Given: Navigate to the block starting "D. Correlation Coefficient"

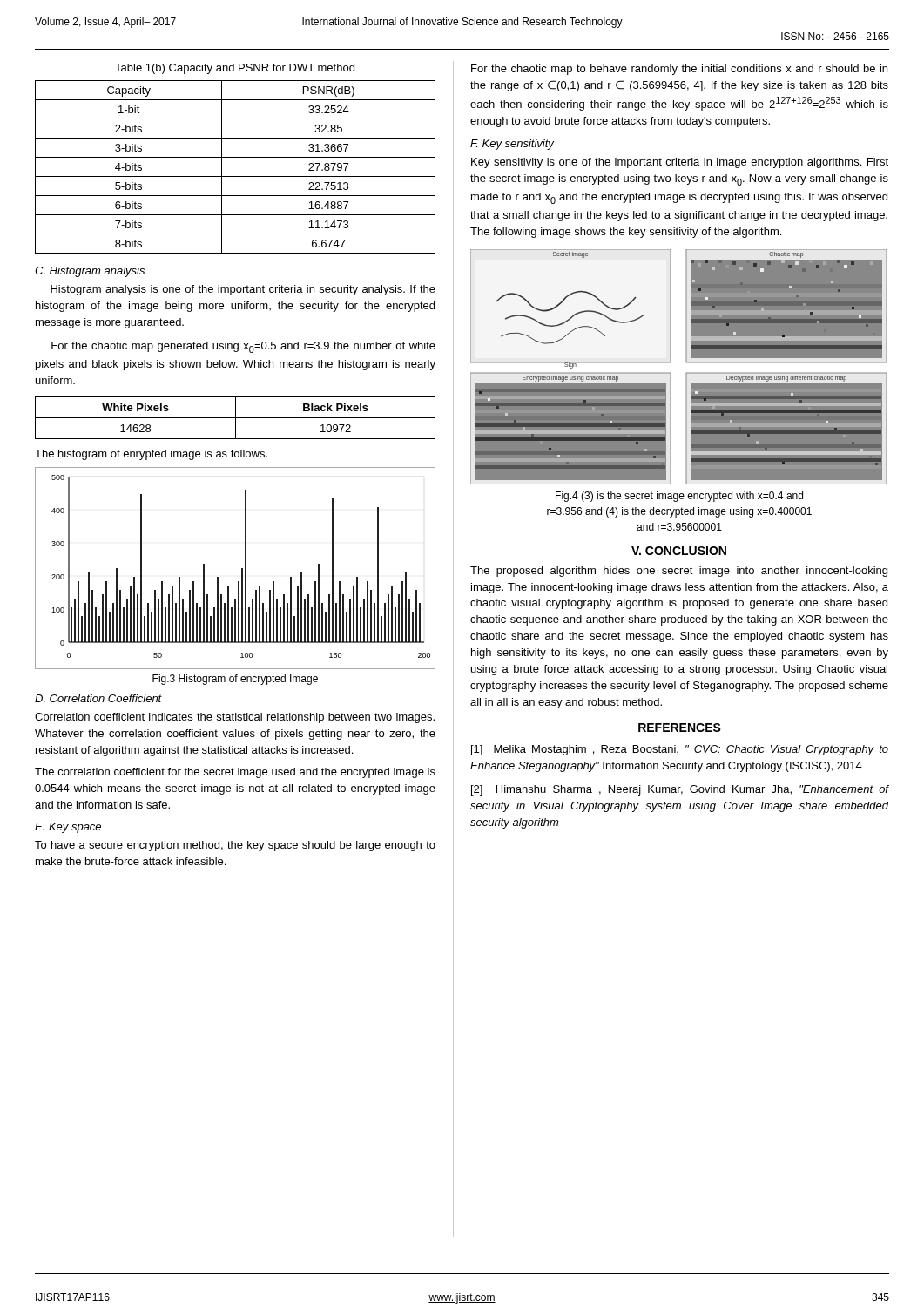Looking at the screenshot, I should click(x=98, y=699).
